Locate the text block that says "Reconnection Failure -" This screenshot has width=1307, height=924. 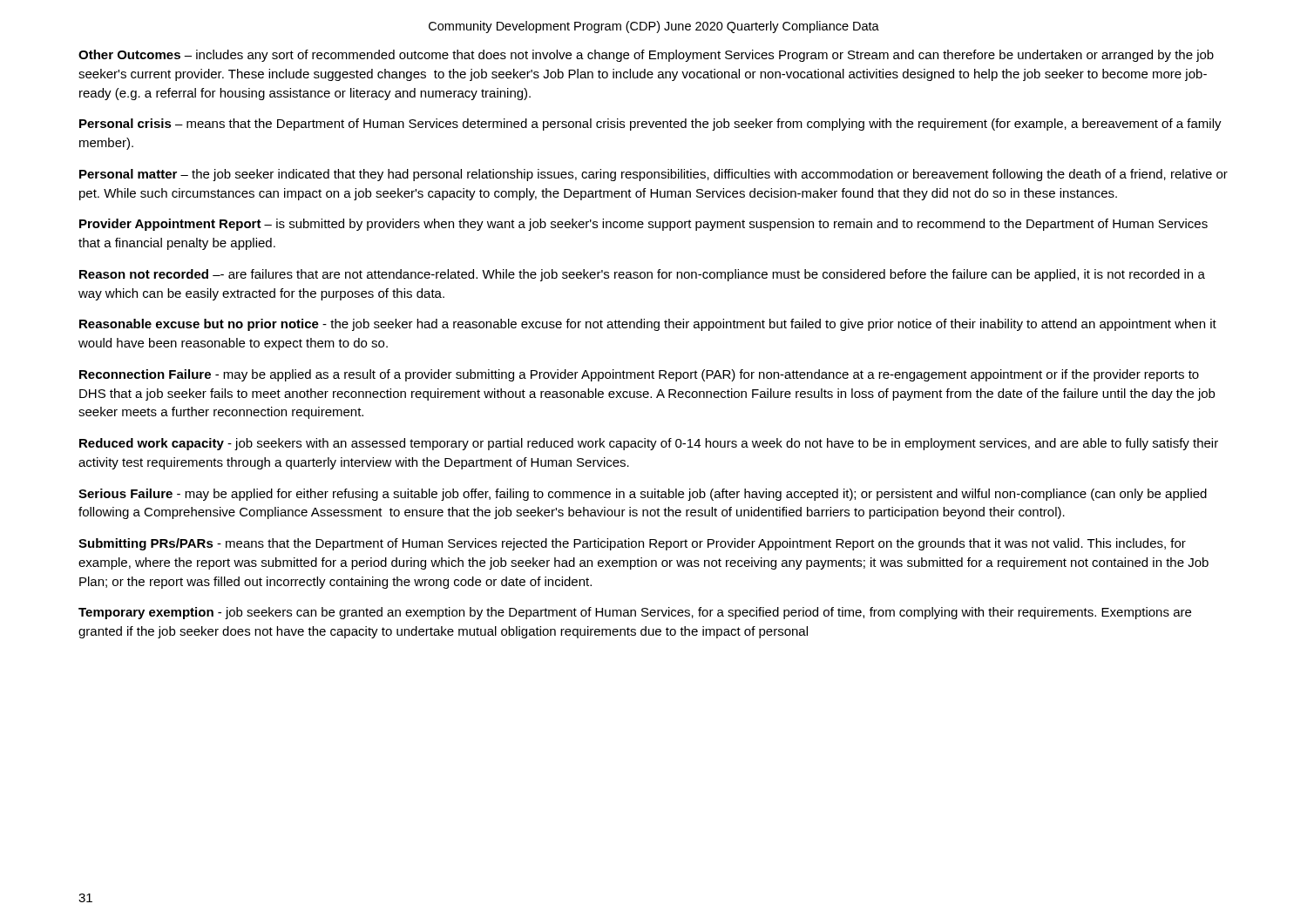[x=647, y=393]
